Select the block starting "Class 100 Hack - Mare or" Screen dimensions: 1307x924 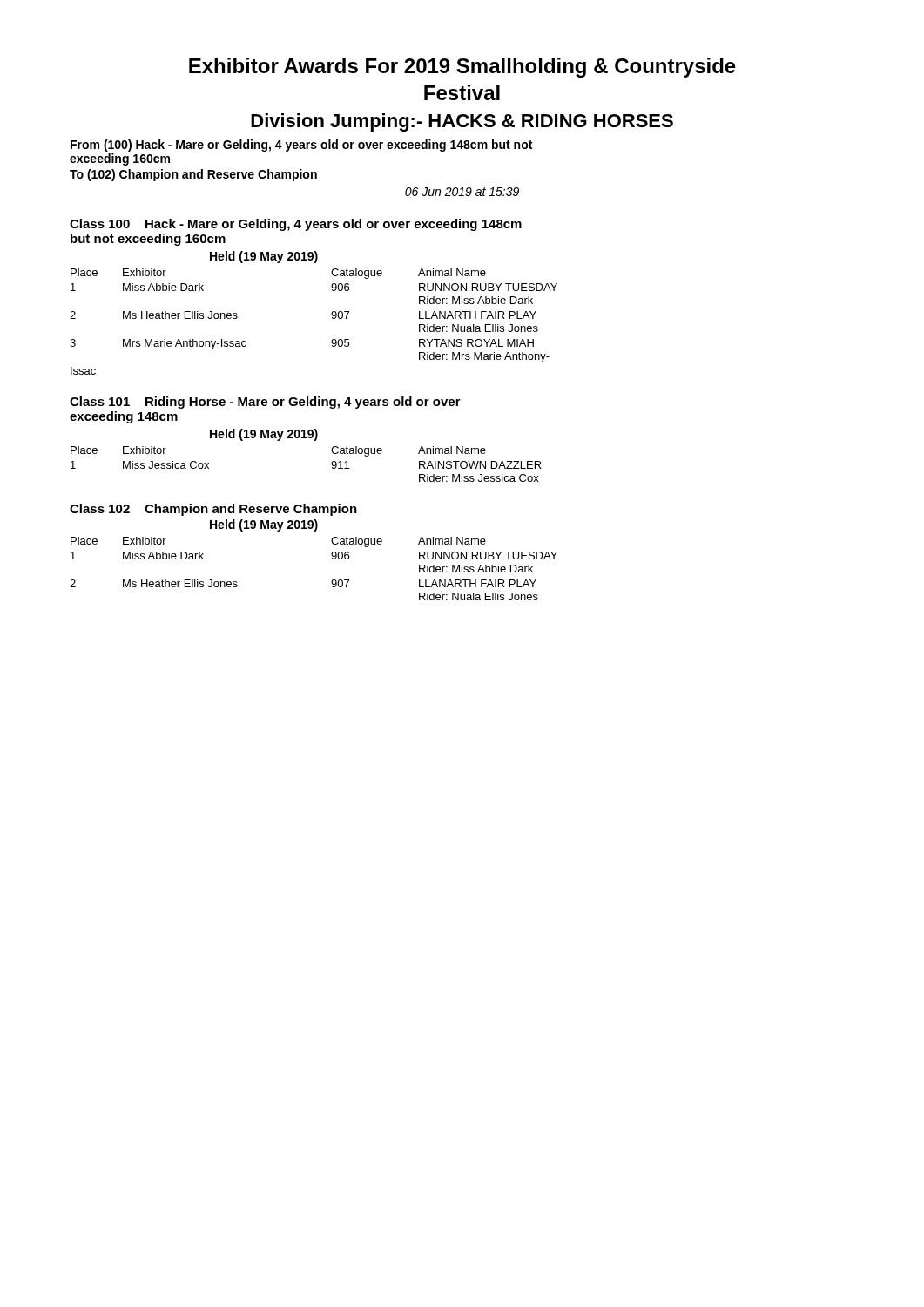tap(462, 231)
